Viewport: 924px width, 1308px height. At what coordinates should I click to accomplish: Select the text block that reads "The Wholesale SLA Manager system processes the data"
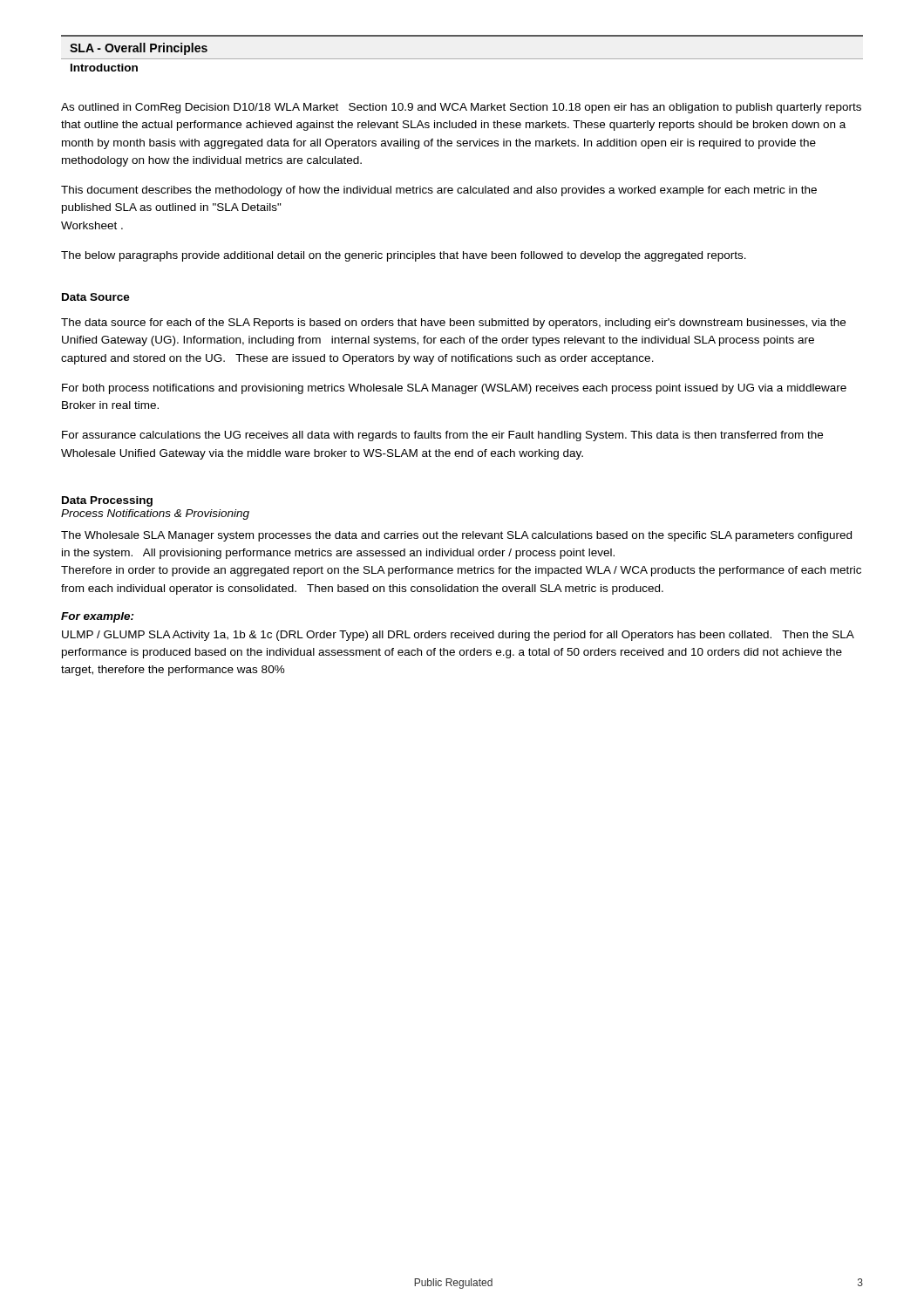(461, 561)
